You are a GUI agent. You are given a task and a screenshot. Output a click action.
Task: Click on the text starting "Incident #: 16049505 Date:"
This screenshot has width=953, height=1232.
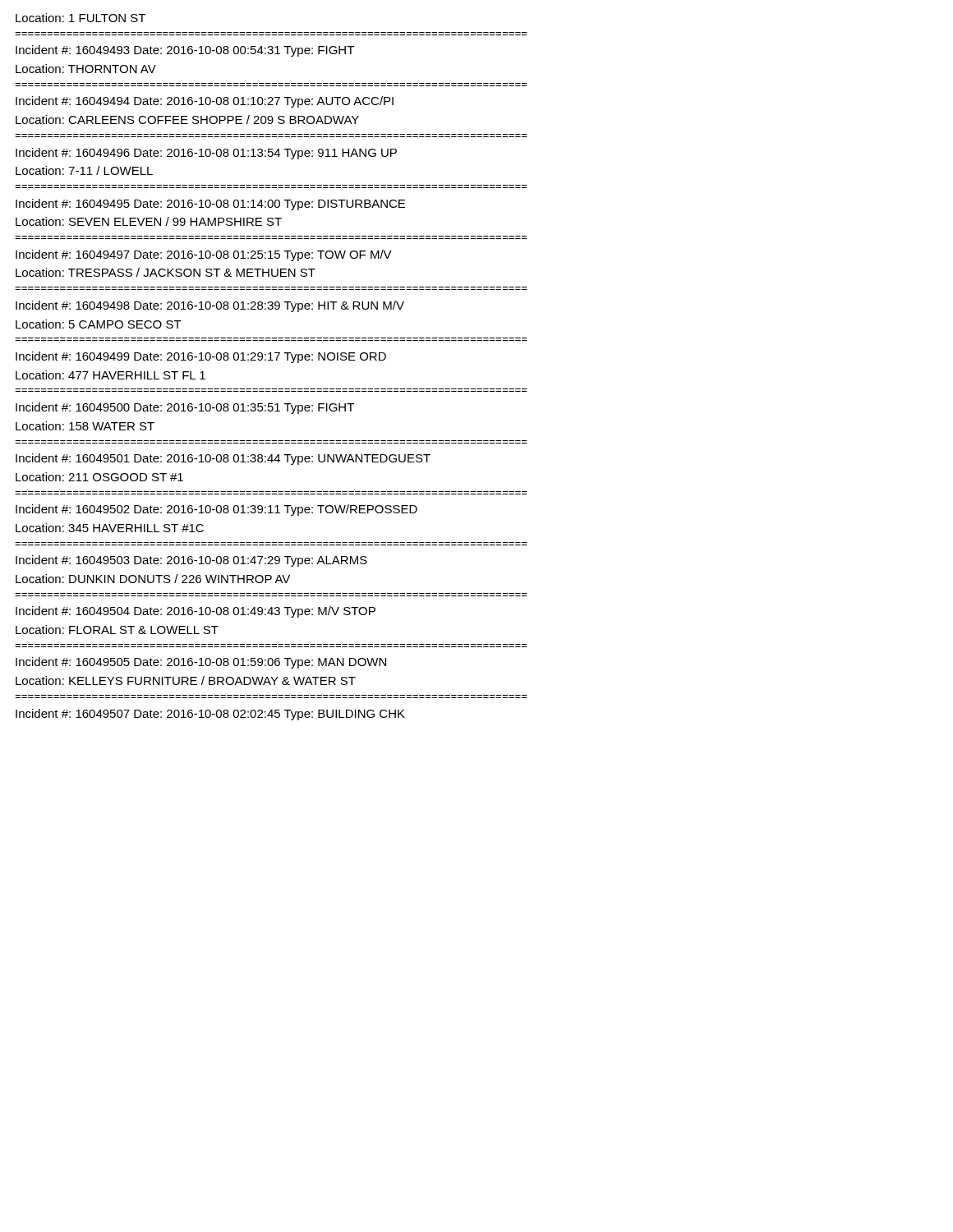point(201,663)
